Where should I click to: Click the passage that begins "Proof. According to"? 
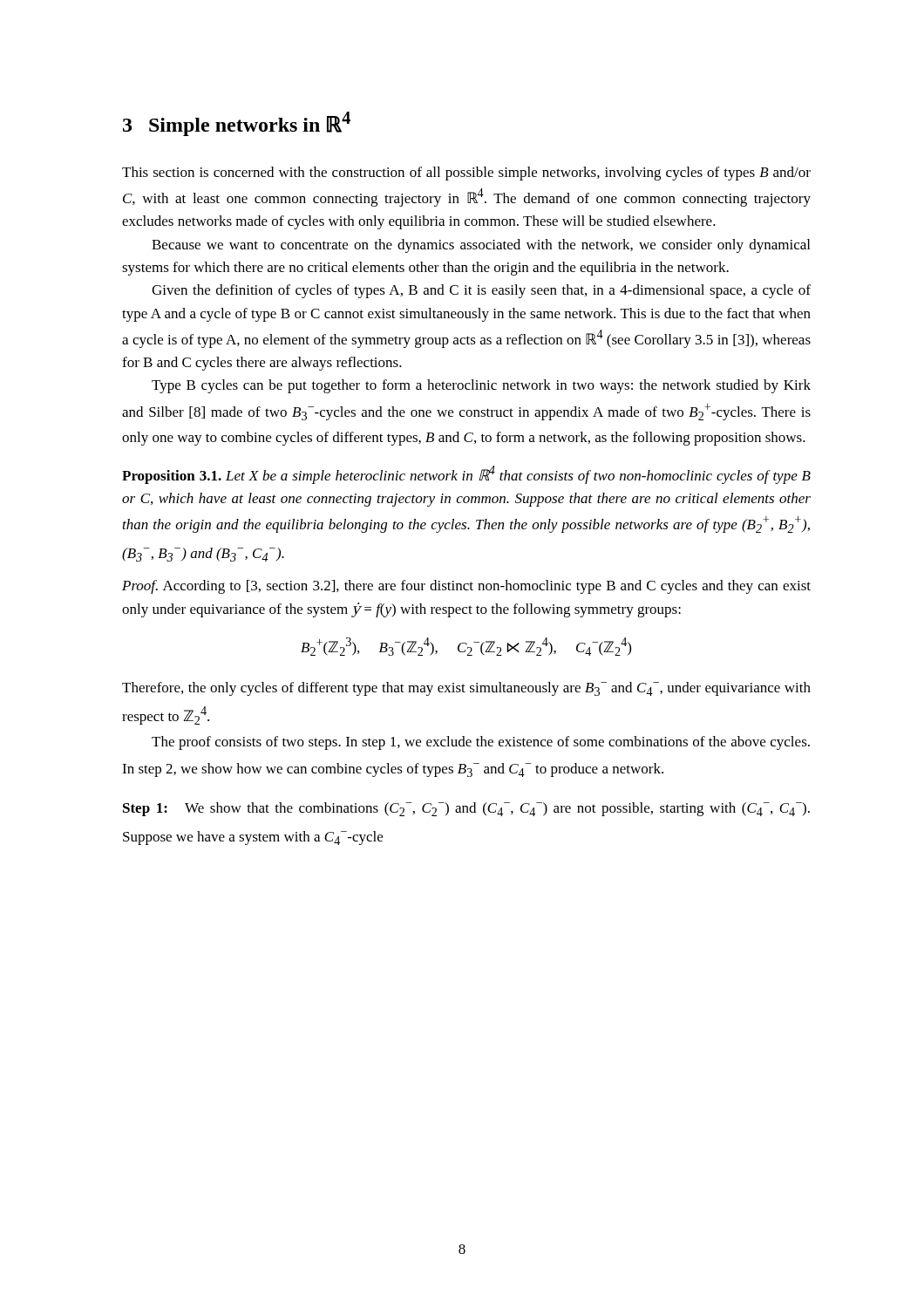pyautogui.click(x=466, y=598)
